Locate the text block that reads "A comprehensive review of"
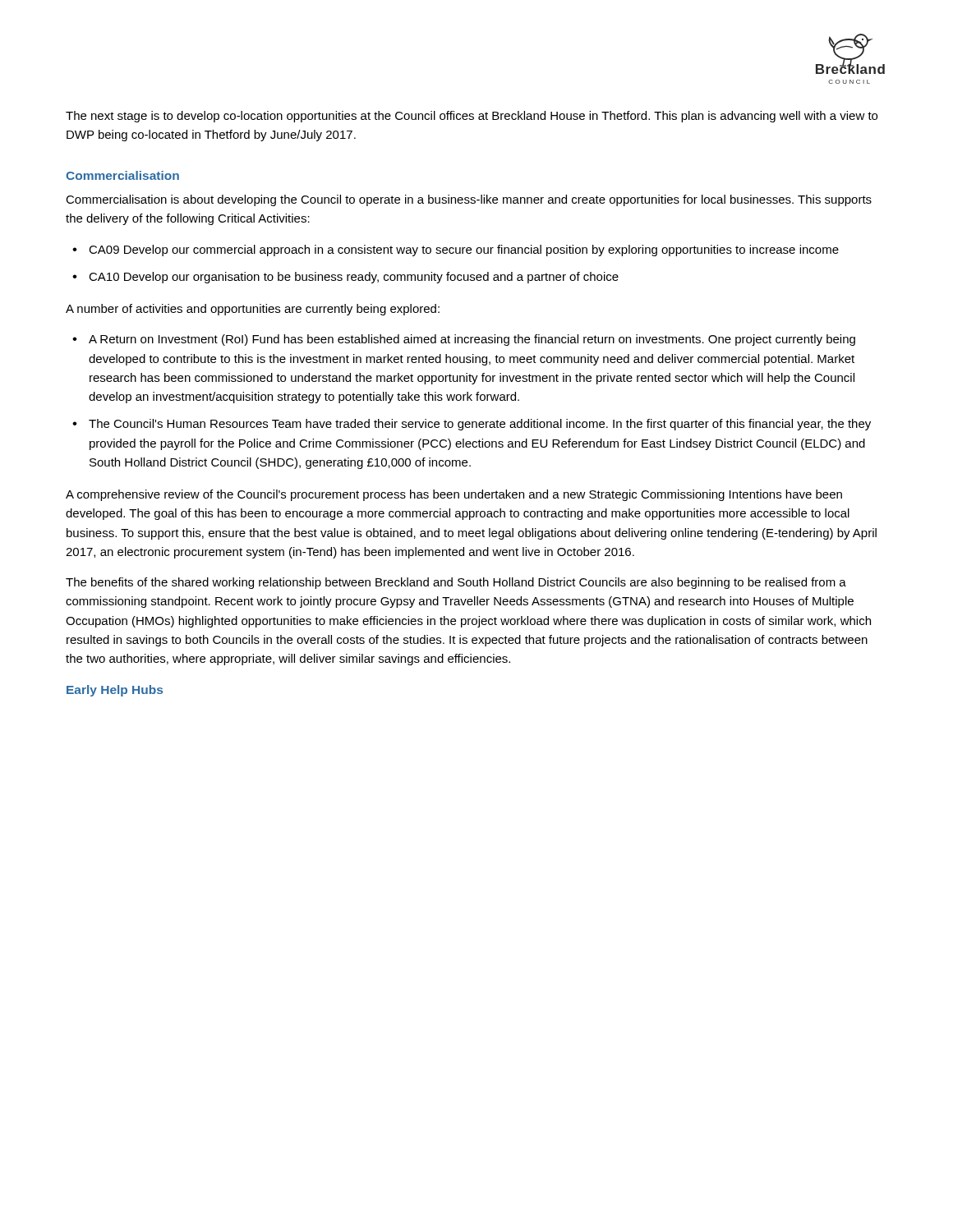The width and height of the screenshot is (953, 1232). pyautogui.click(x=472, y=523)
